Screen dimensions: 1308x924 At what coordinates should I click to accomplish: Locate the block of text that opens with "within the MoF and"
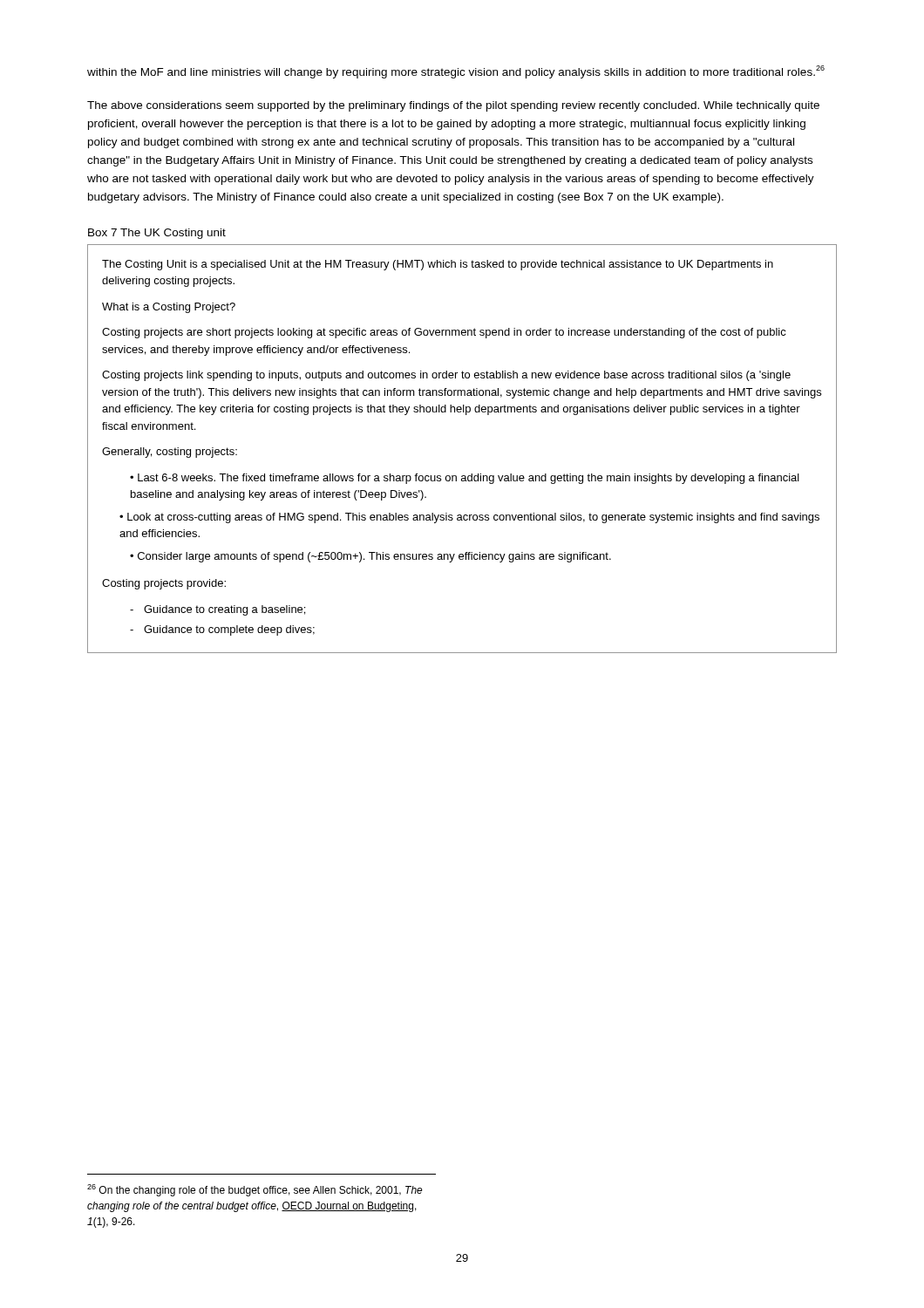(x=456, y=71)
